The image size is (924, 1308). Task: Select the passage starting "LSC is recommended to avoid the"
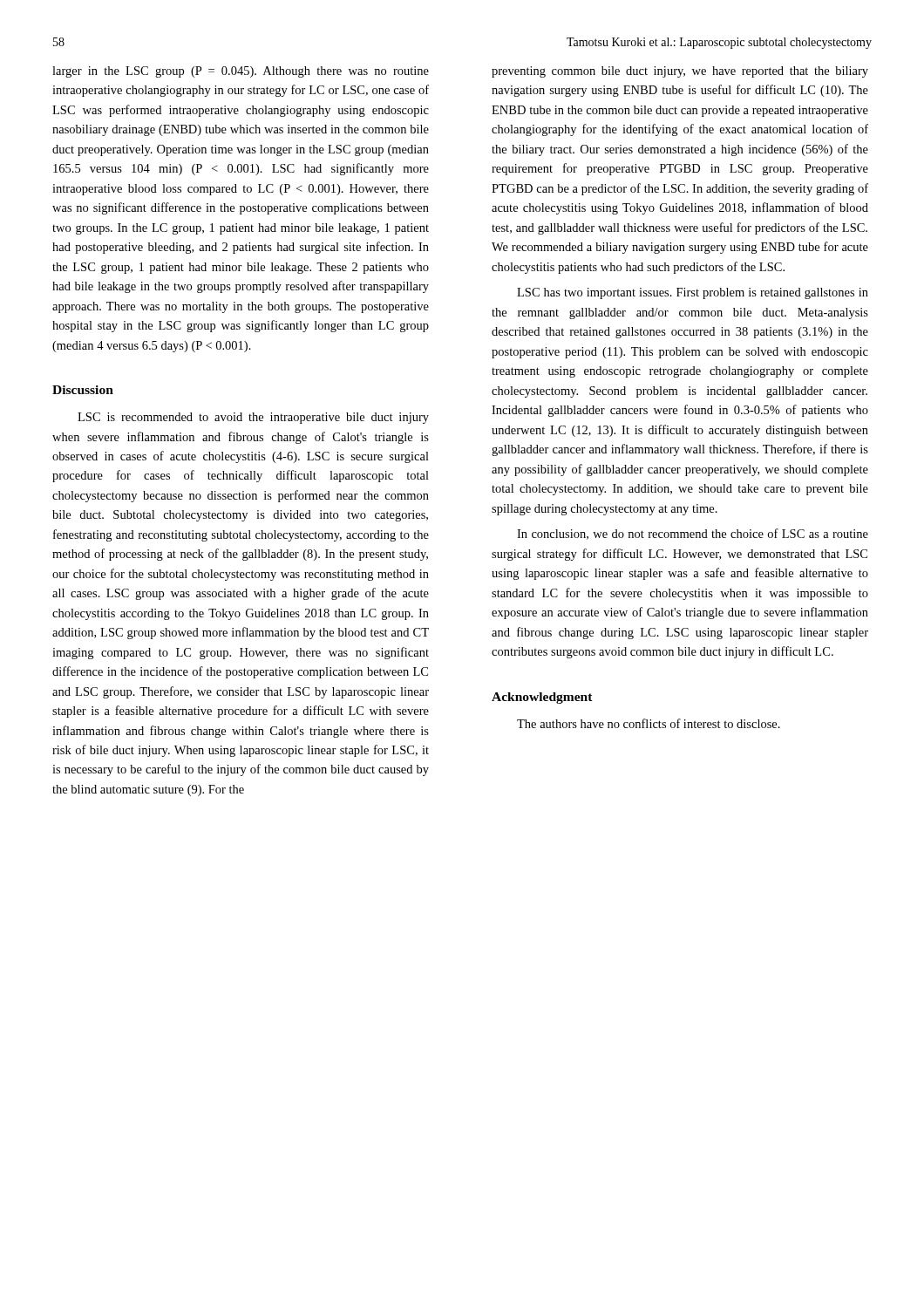[241, 603]
